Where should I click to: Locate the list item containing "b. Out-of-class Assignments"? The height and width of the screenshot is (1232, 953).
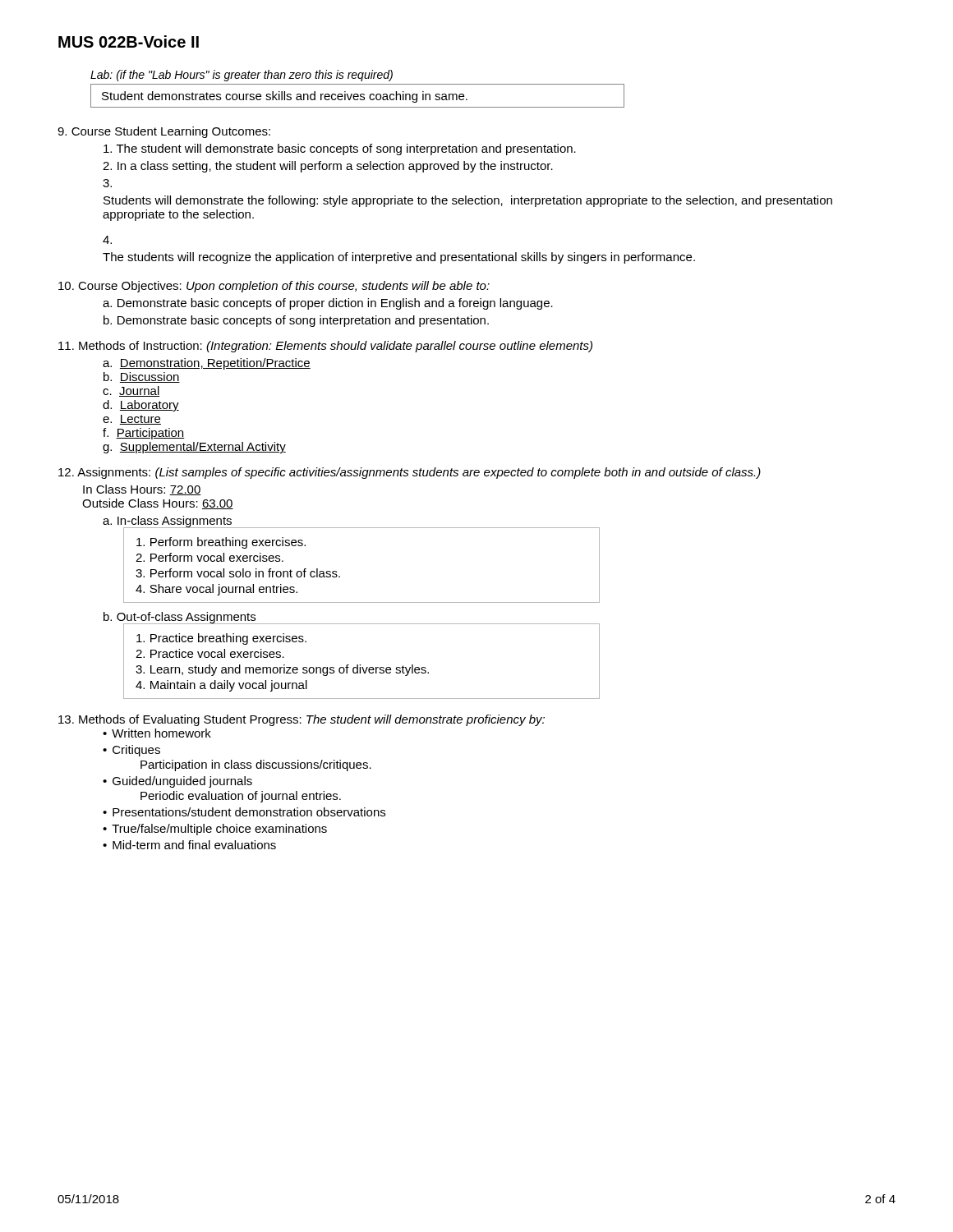click(179, 616)
